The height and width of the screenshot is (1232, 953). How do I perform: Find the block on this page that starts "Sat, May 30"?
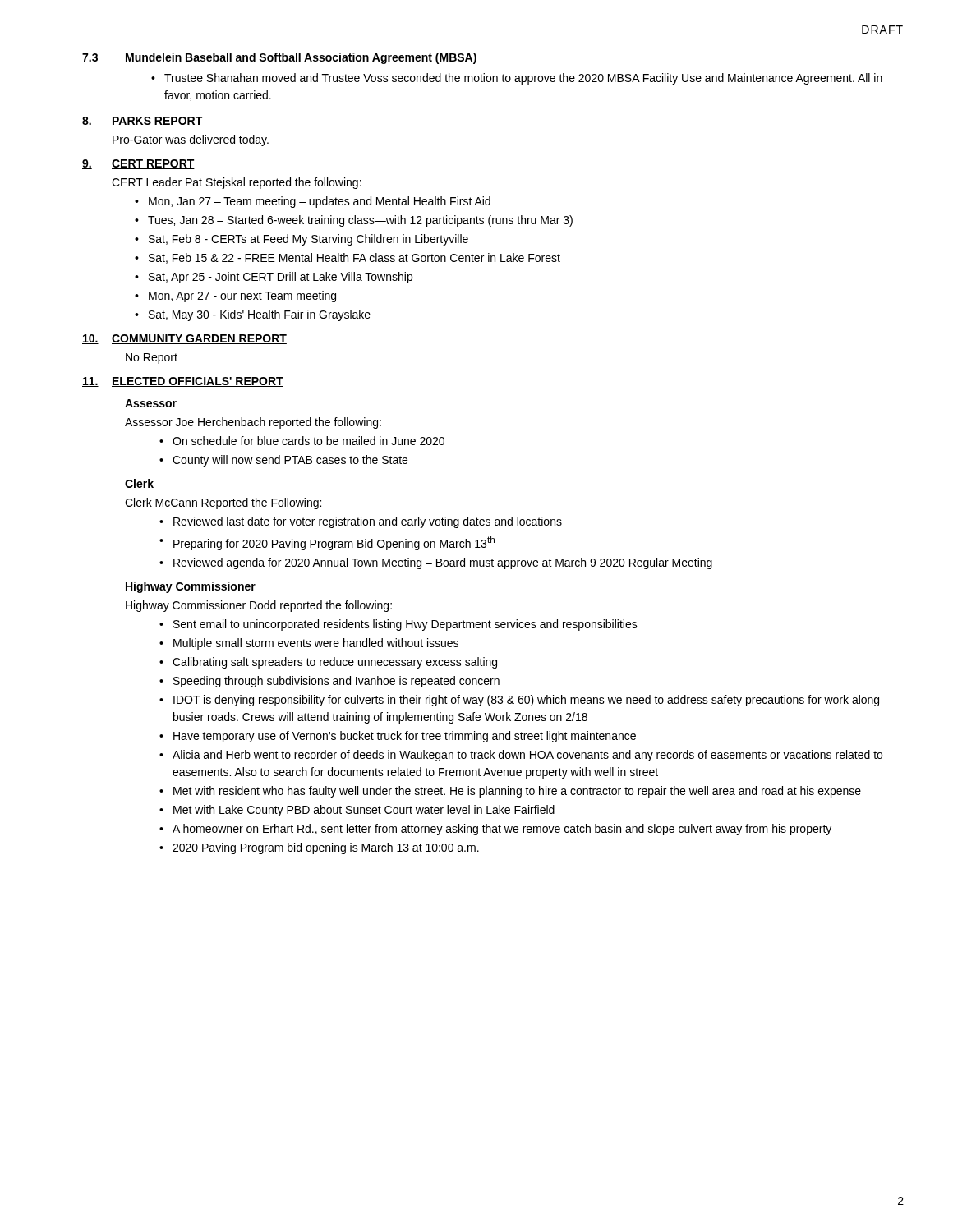[259, 315]
